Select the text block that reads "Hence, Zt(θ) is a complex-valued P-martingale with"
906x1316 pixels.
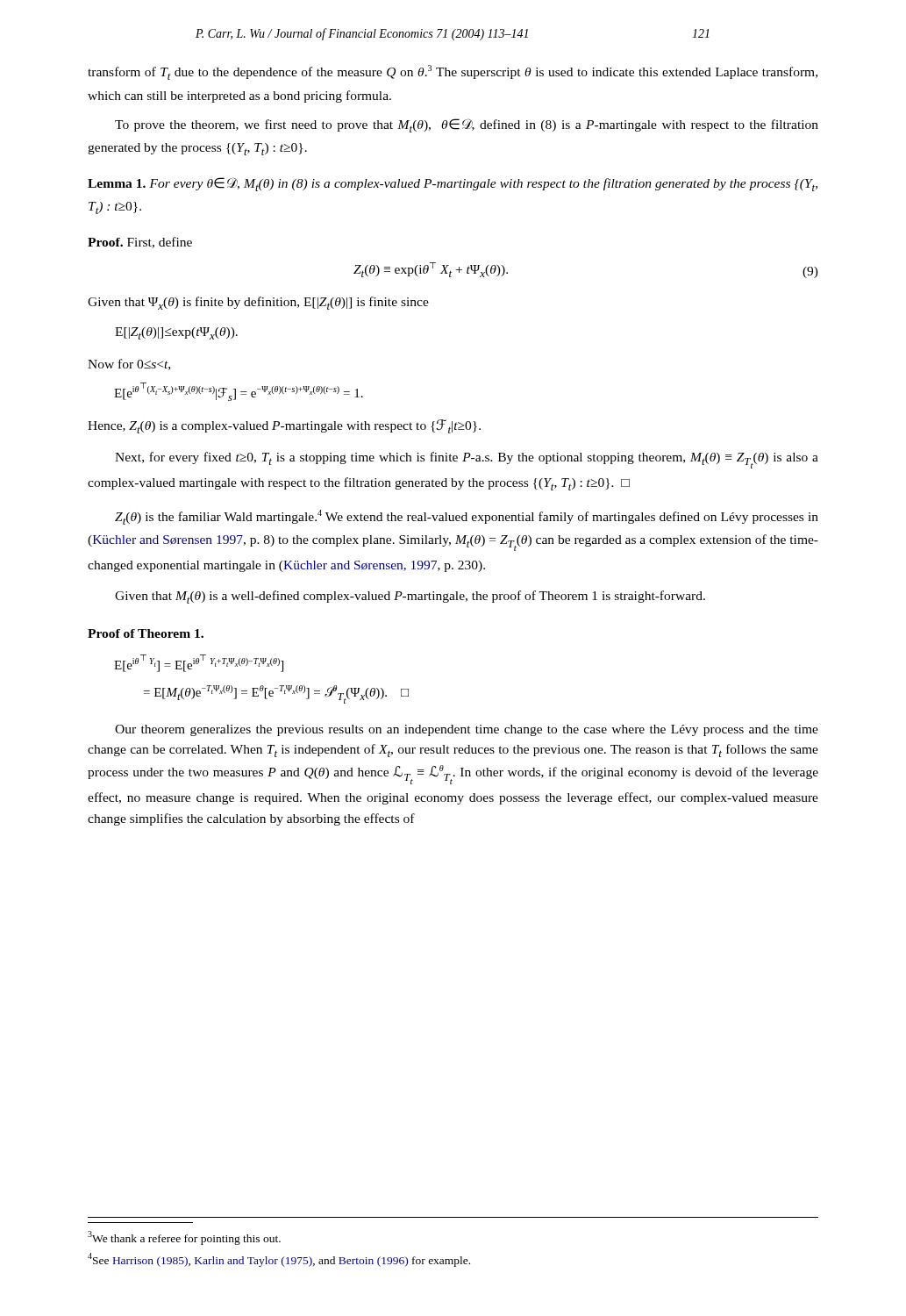(285, 427)
